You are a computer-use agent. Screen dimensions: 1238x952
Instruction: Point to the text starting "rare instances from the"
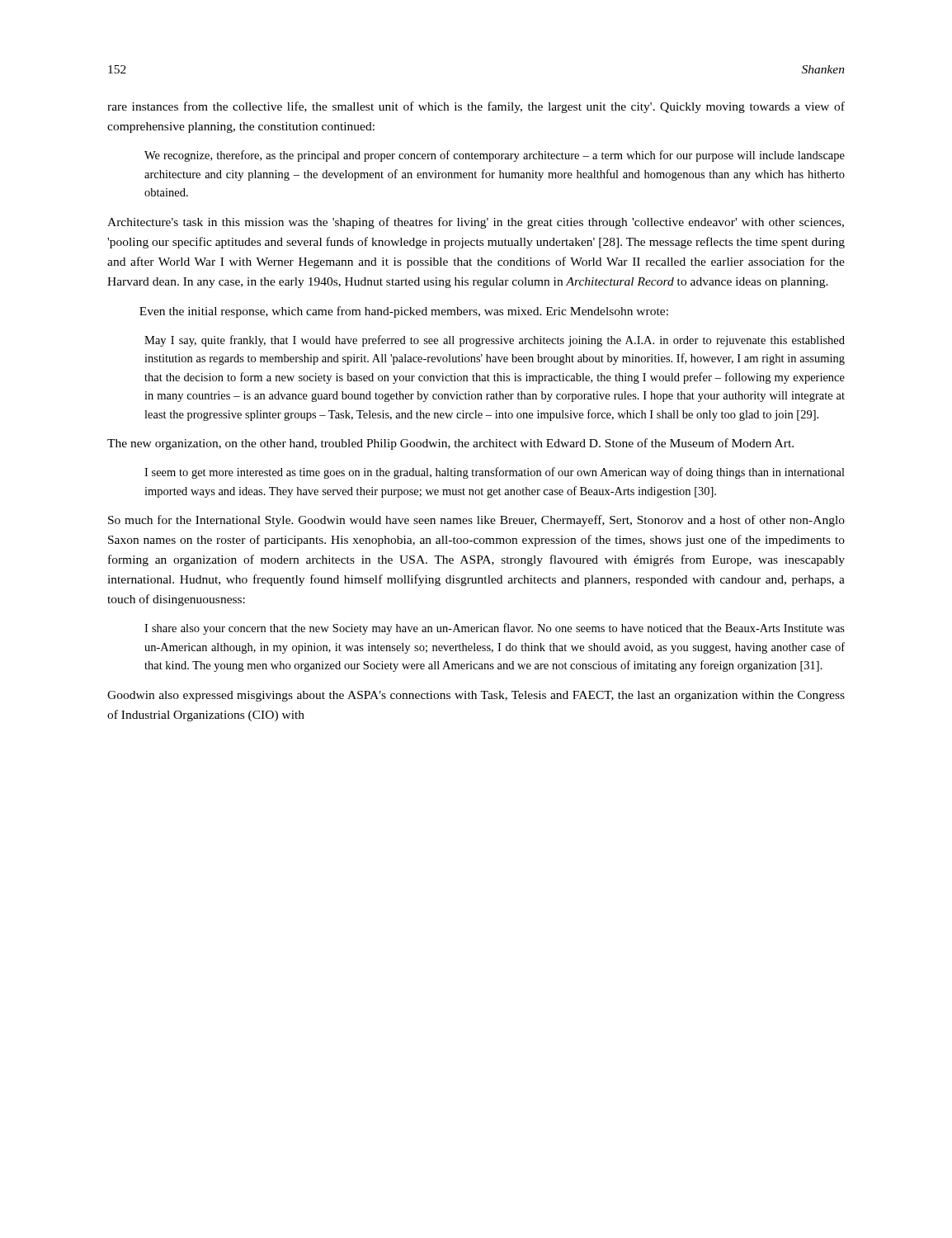click(476, 117)
